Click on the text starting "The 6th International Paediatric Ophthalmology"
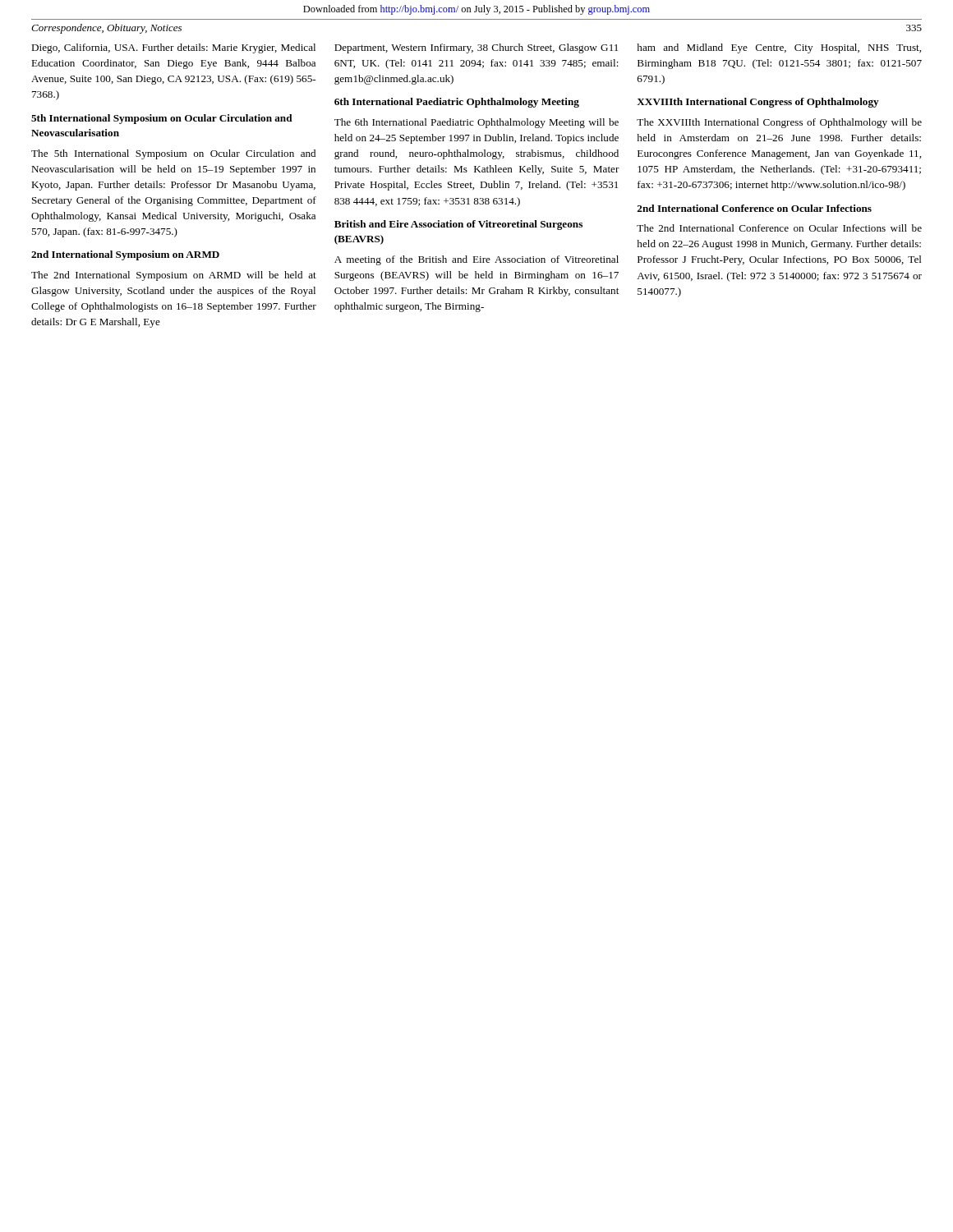Screen dimensions: 1232x953 click(476, 161)
